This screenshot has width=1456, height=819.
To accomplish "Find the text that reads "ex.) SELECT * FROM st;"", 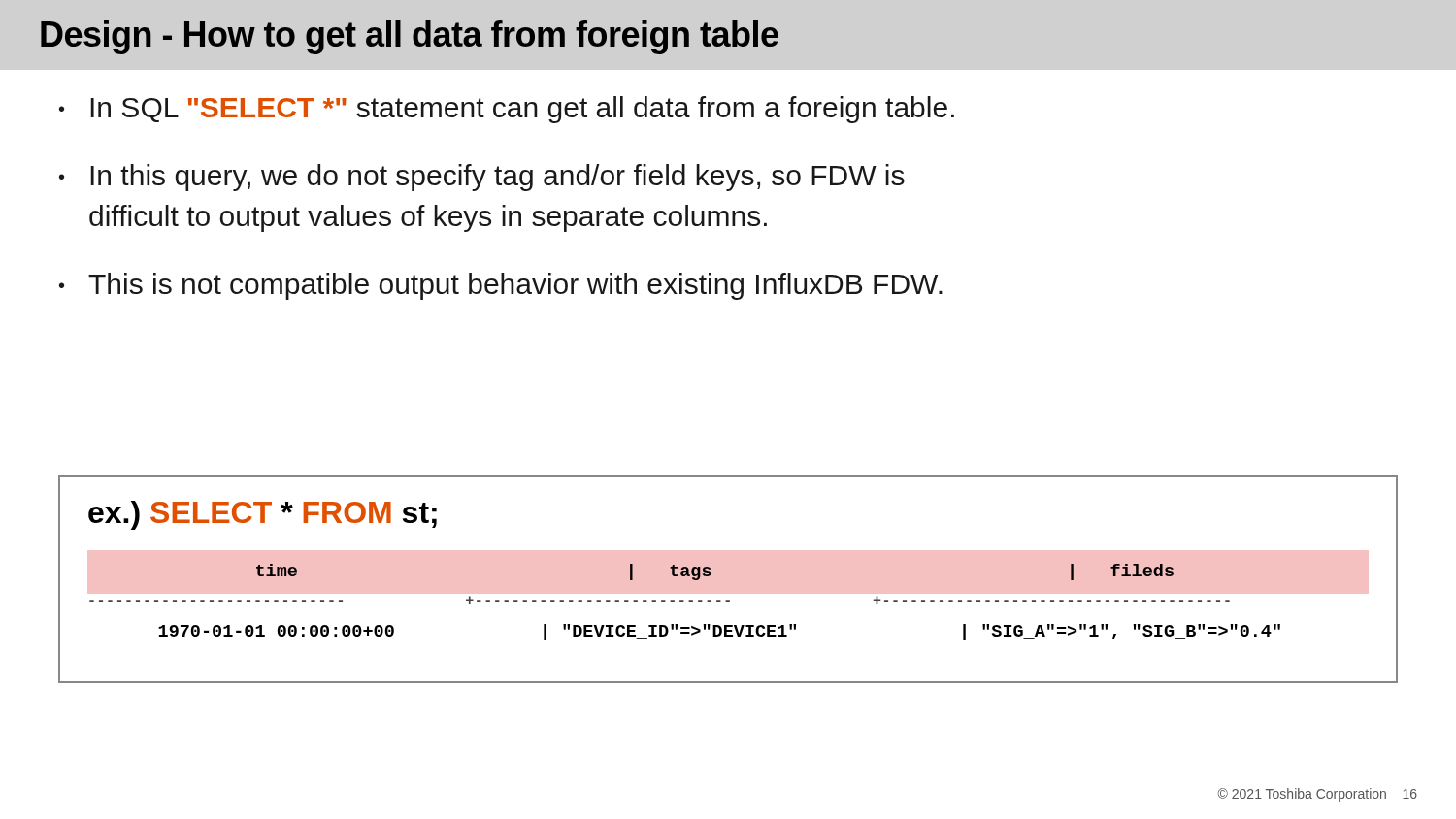I will tap(263, 512).
